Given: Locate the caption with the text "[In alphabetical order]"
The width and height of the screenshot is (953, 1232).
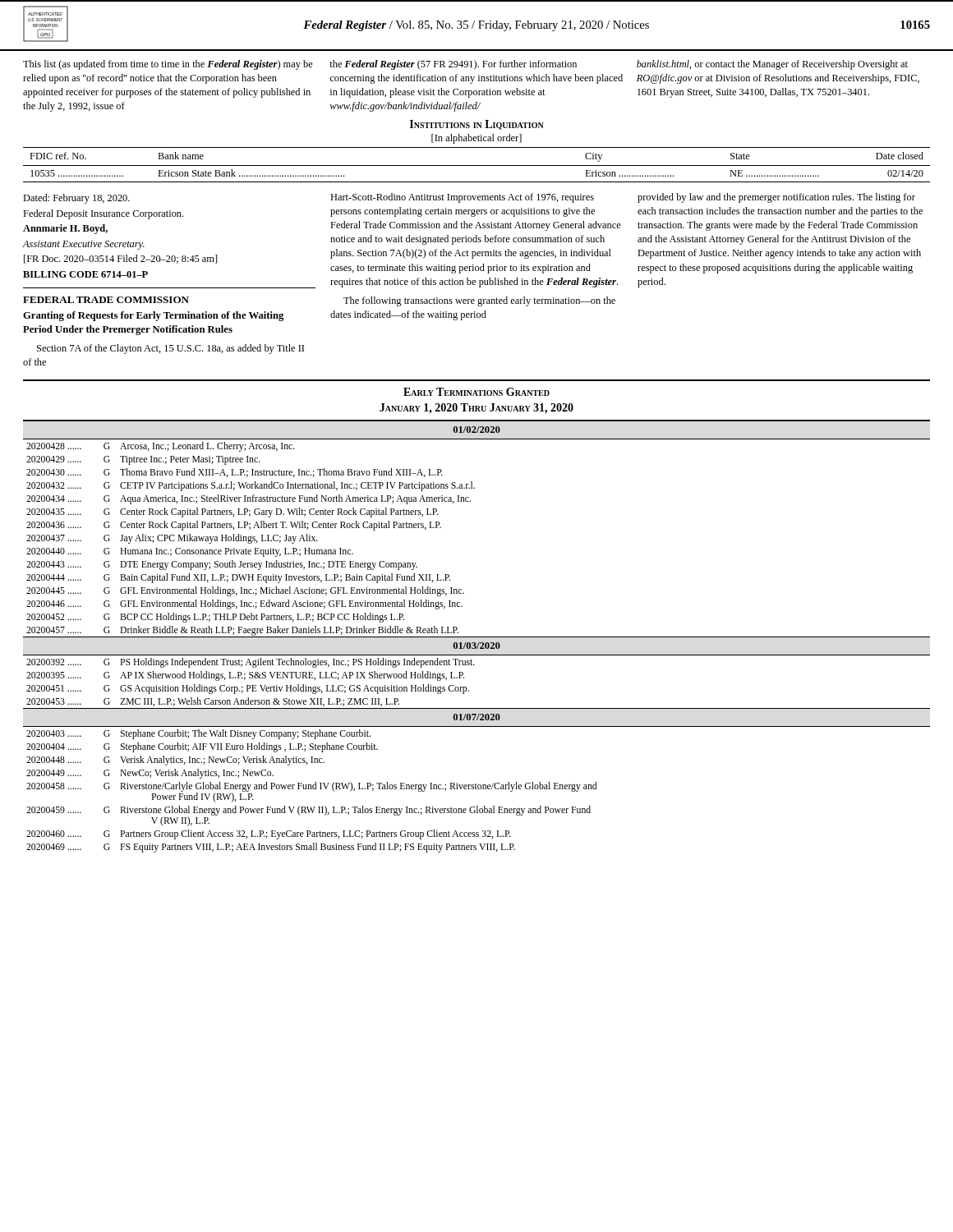Looking at the screenshot, I should pyautogui.click(x=476, y=138).
